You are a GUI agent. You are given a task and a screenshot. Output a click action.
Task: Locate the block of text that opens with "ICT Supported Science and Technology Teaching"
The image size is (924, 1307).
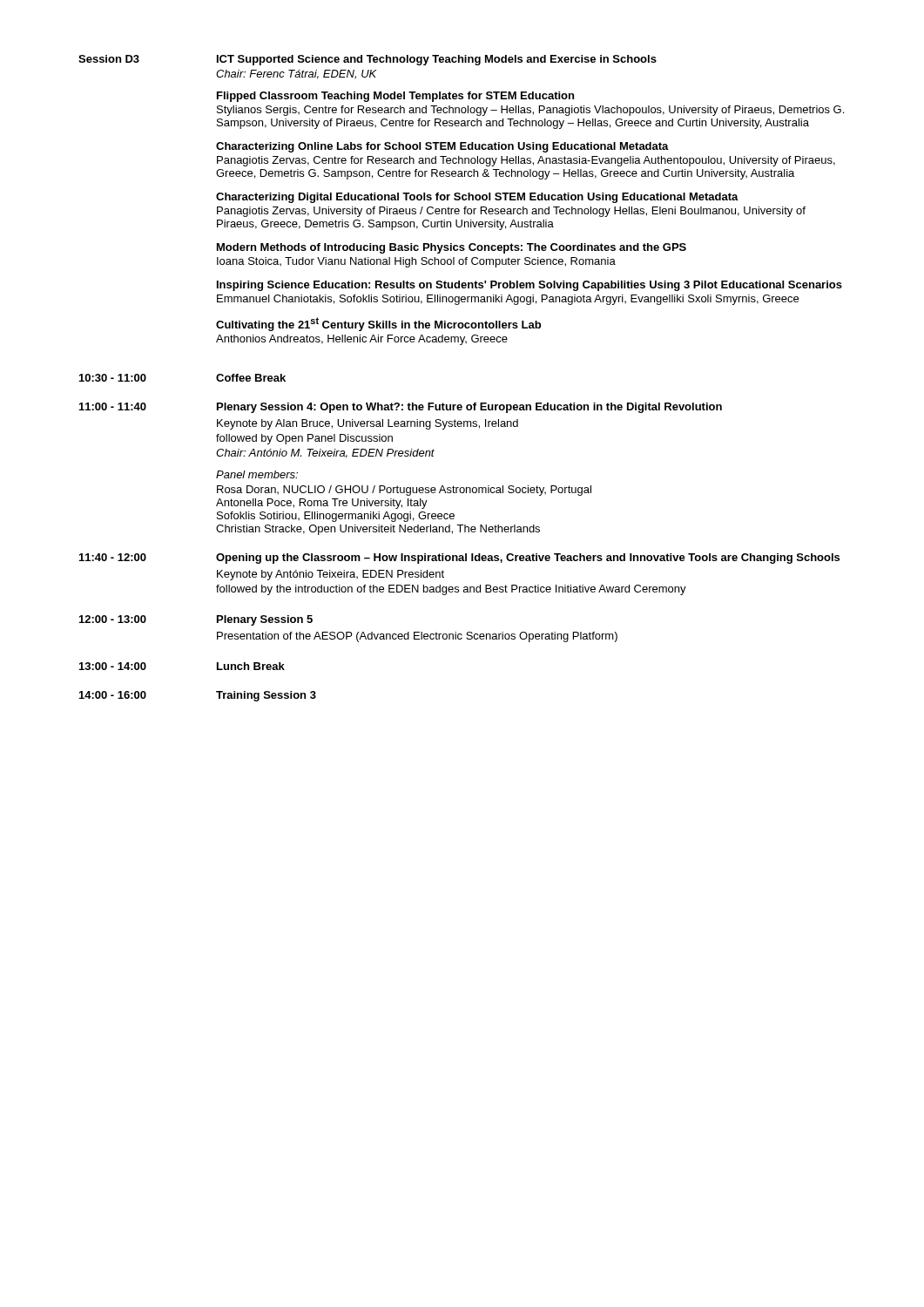(x=531, y=199)
